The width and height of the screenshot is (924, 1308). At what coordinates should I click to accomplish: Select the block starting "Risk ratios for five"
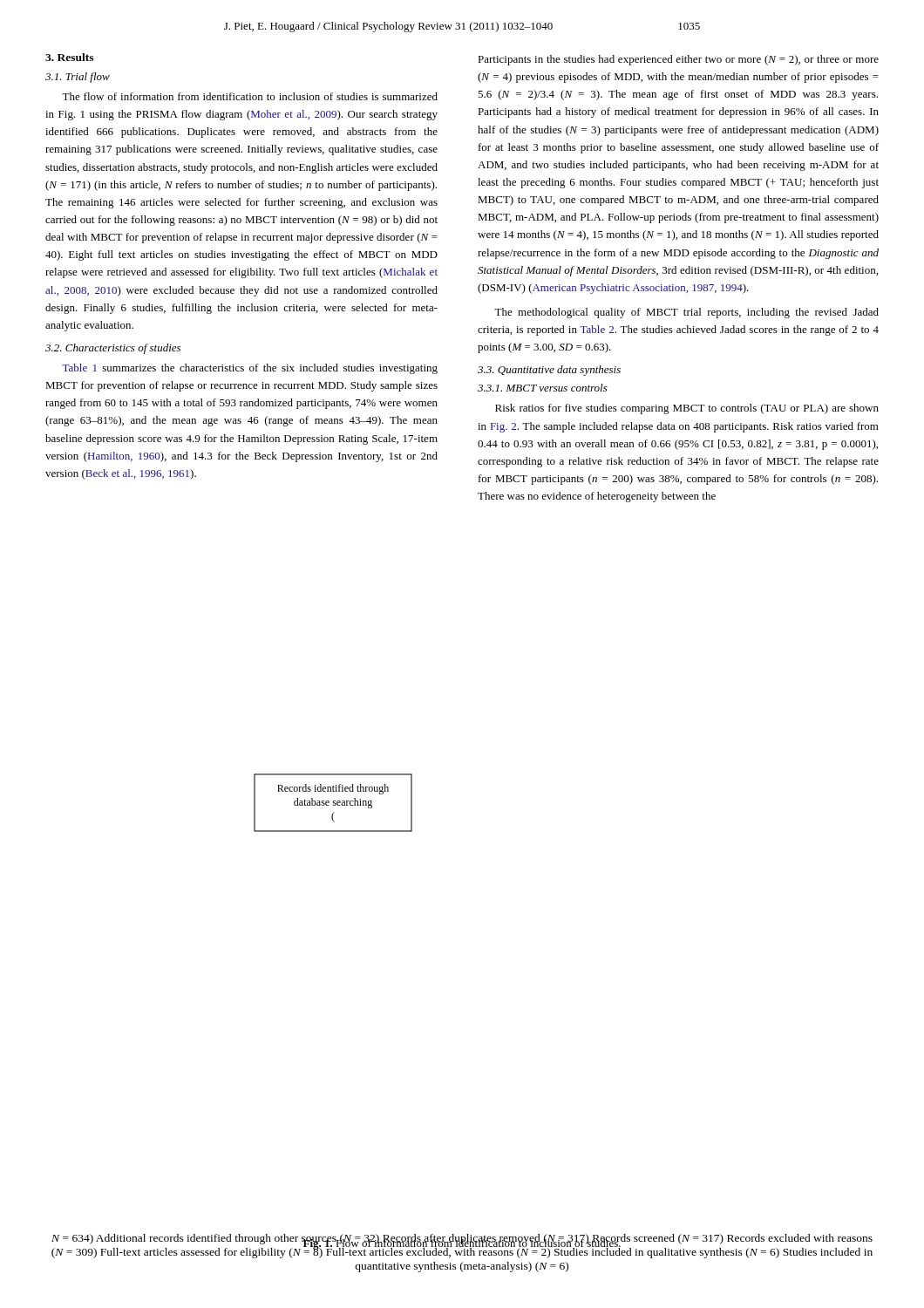(x=678, y=452)
